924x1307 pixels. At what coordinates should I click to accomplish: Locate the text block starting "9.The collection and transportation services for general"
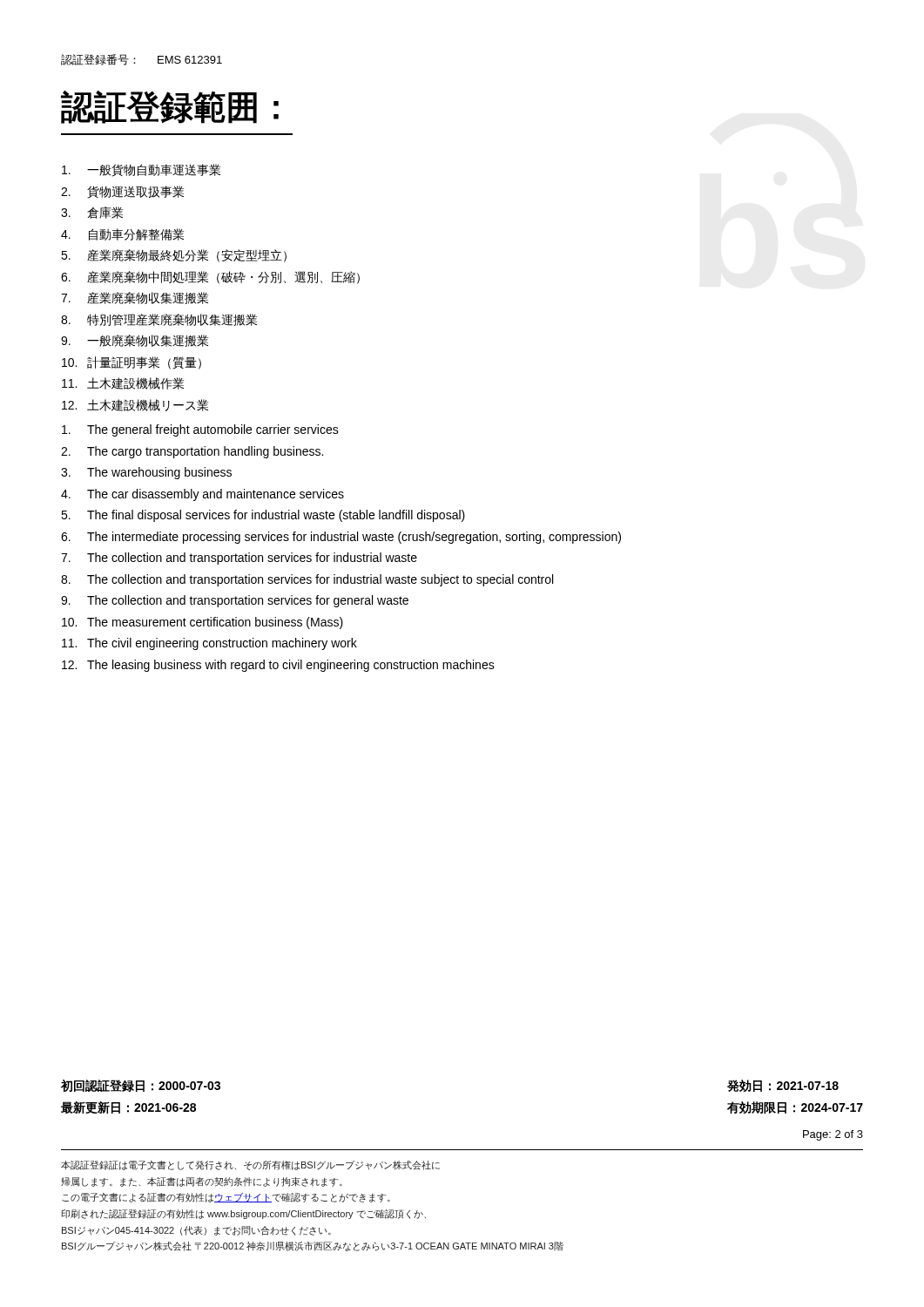[235, 601]
